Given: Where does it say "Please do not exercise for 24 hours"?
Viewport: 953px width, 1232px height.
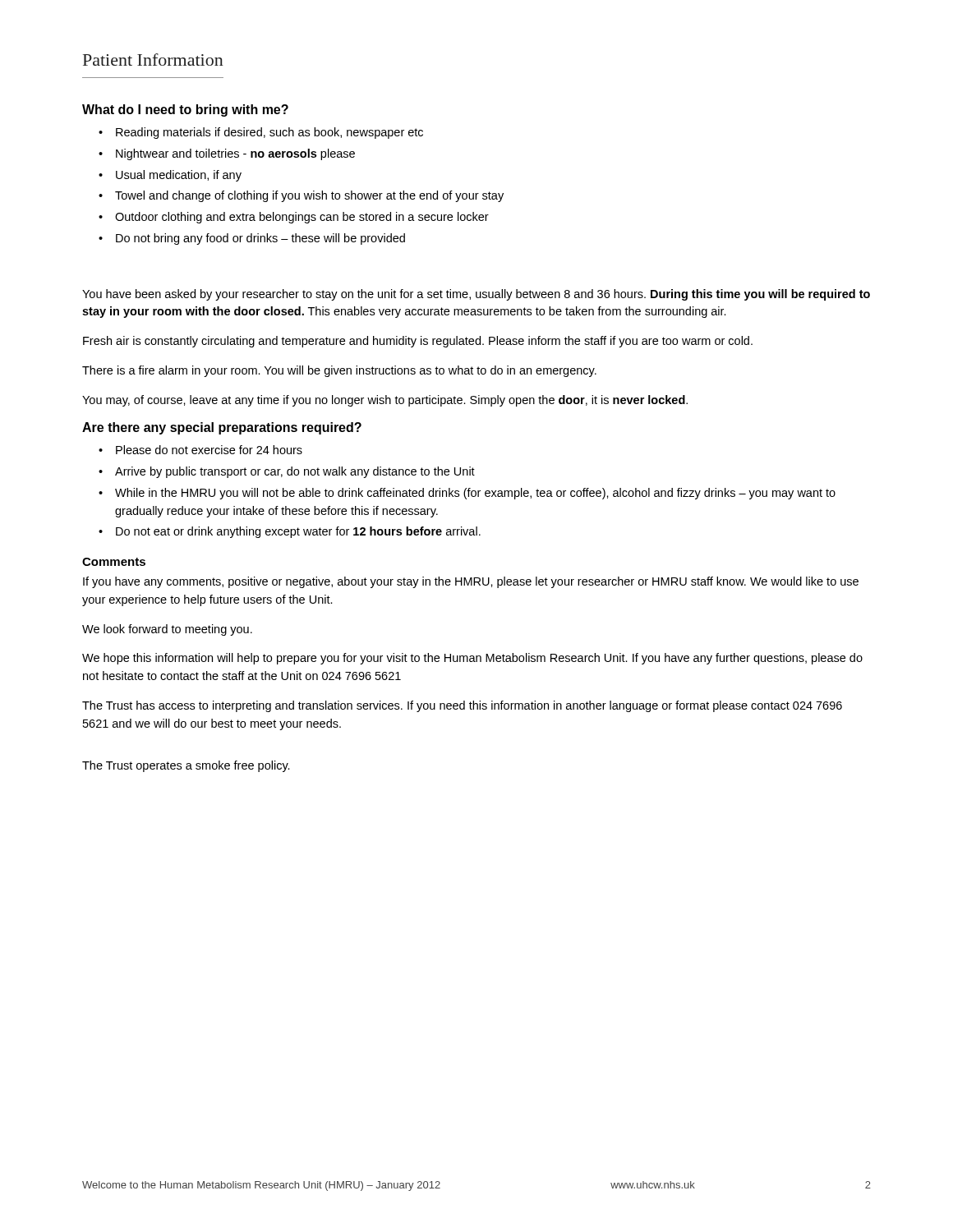Looking at the screenshot, I should point(209,450).
